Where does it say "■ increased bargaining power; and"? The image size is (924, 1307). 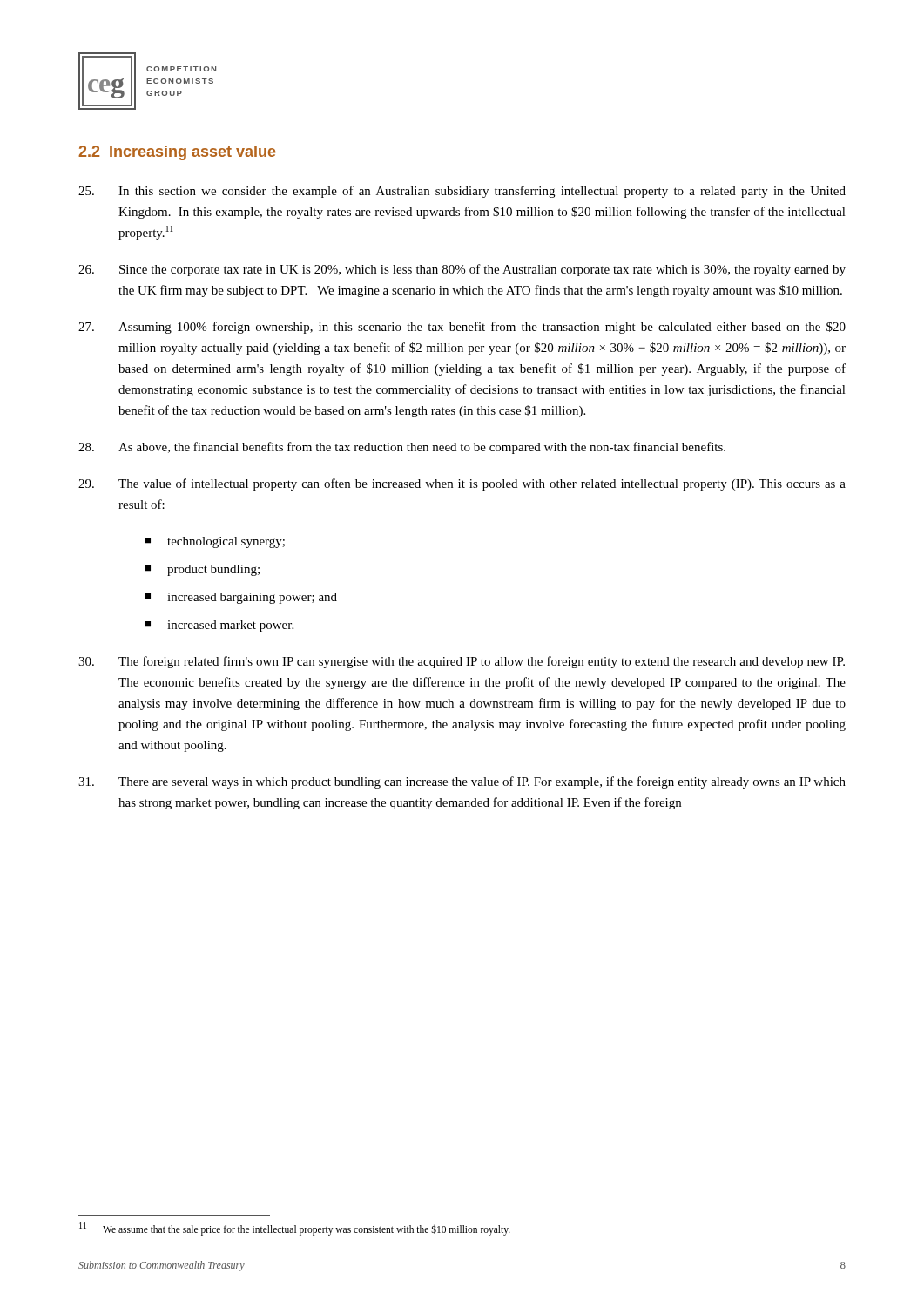pos(241,597)
